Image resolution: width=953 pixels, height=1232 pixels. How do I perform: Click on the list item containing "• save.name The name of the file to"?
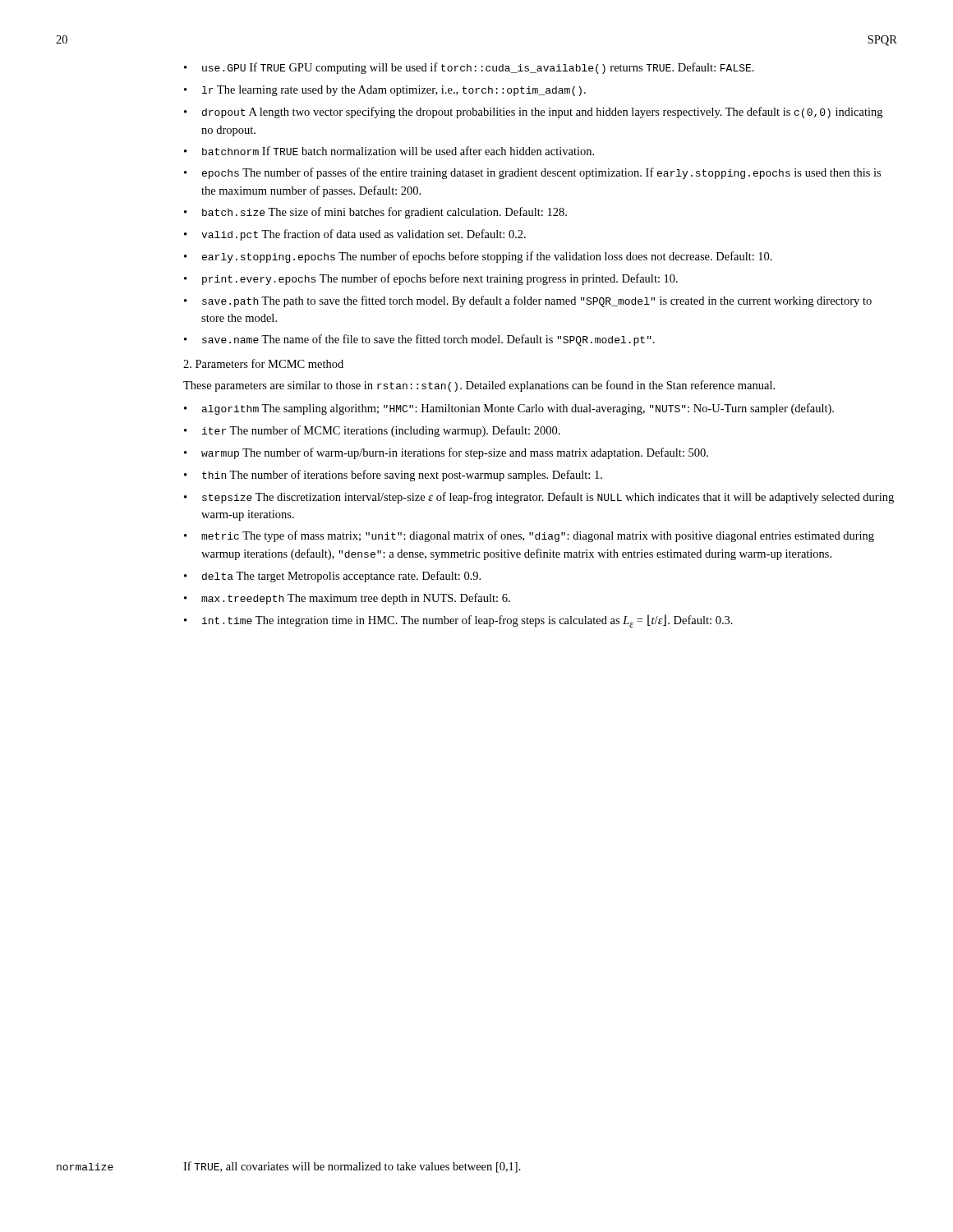pos(419,340)
